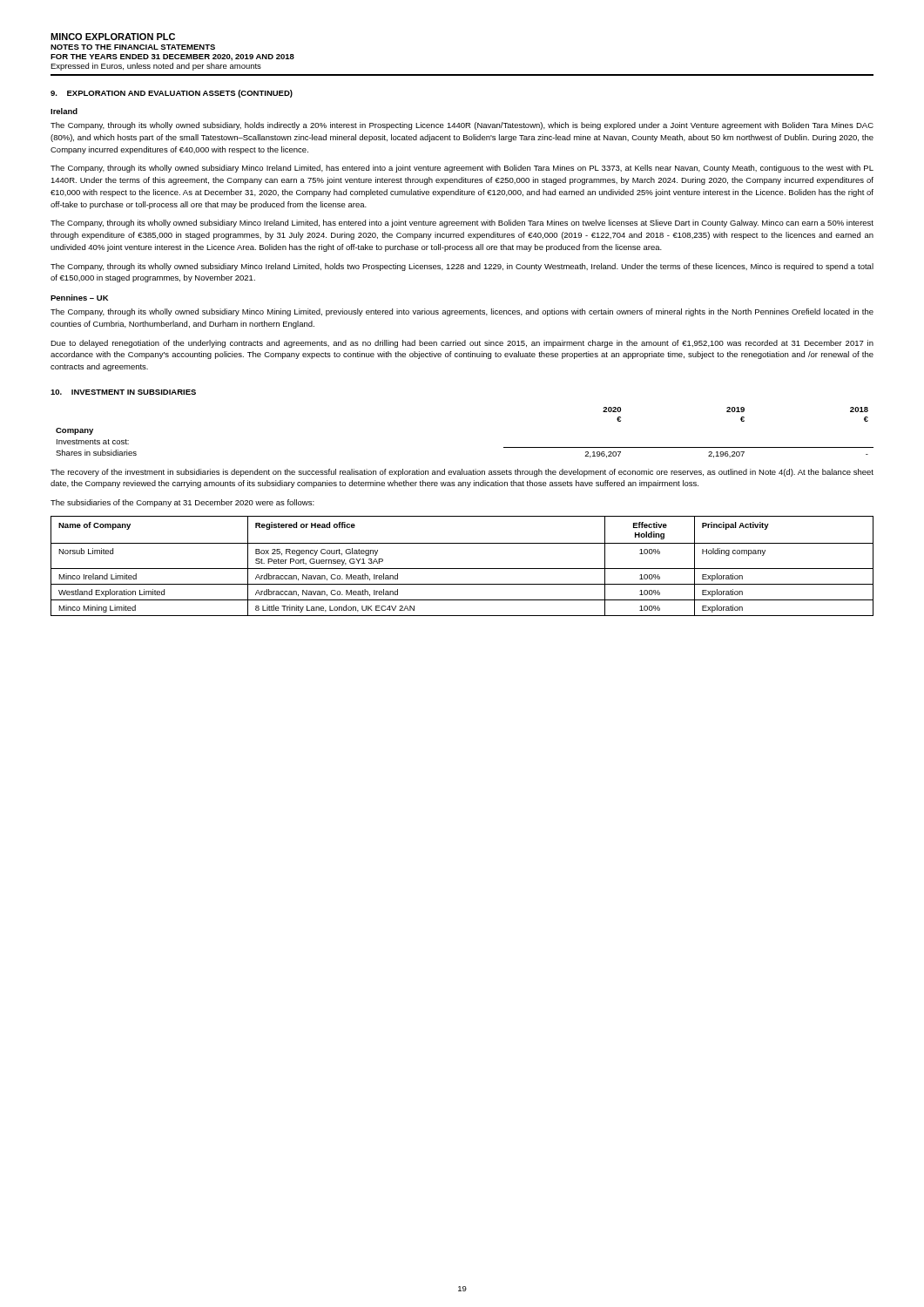Screen dimensions: 1307x924
Task: Locate the text block containing "Due to delayed renegotiation"
Action: click(462, 355)
